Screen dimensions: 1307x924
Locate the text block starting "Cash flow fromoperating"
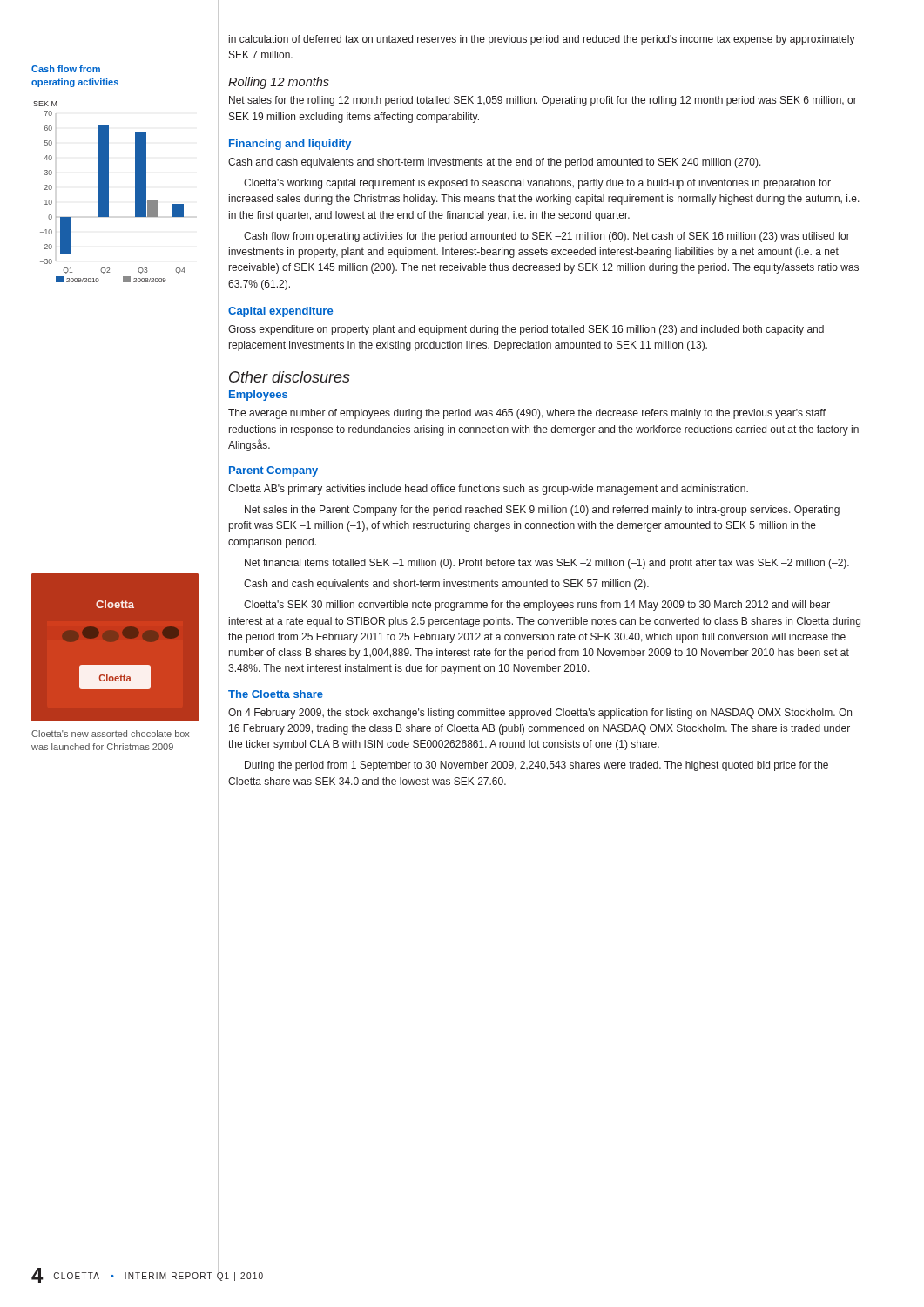click(x=75, y=75)
